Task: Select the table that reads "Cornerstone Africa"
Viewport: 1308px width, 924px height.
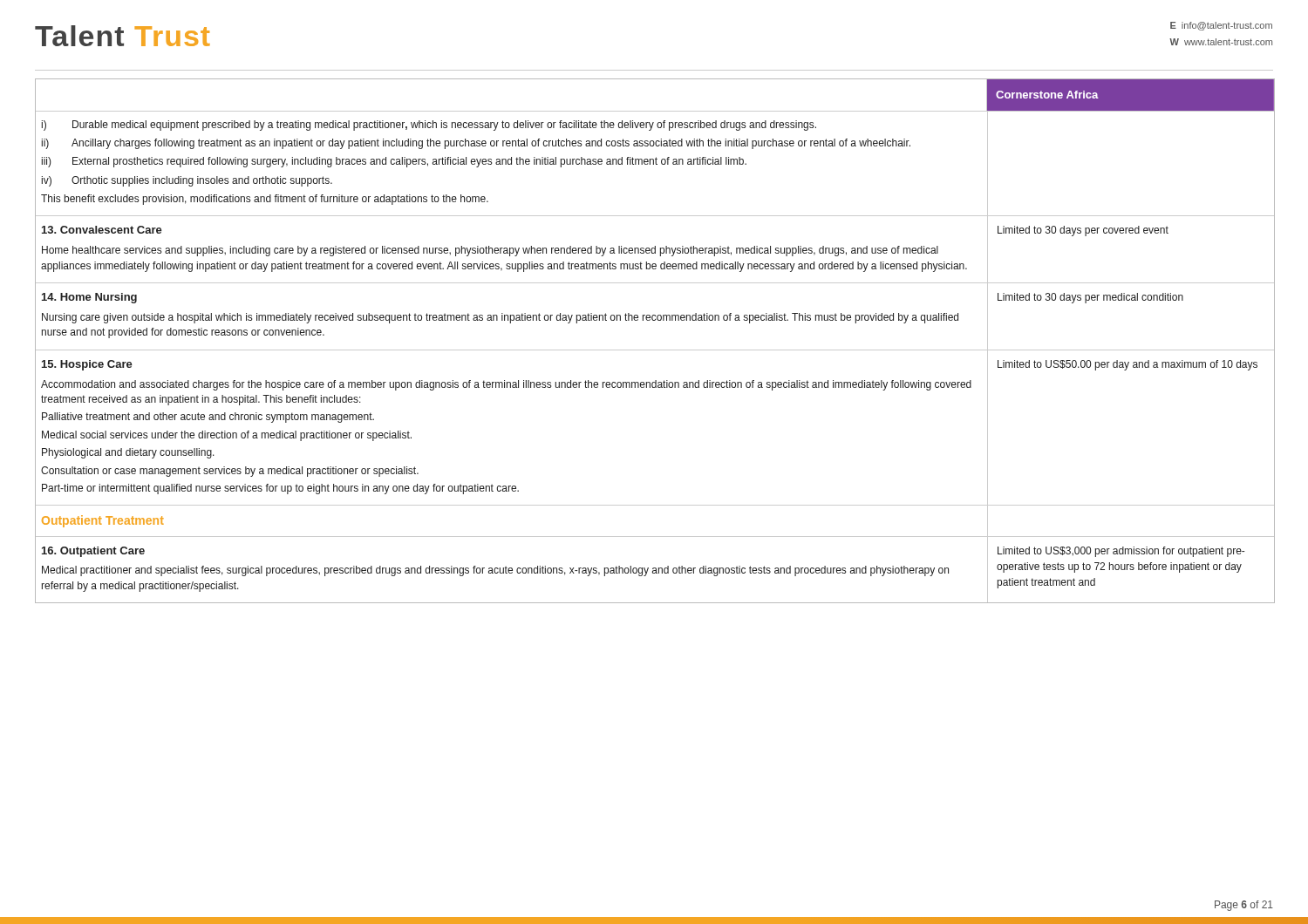Action: point(655,95)
